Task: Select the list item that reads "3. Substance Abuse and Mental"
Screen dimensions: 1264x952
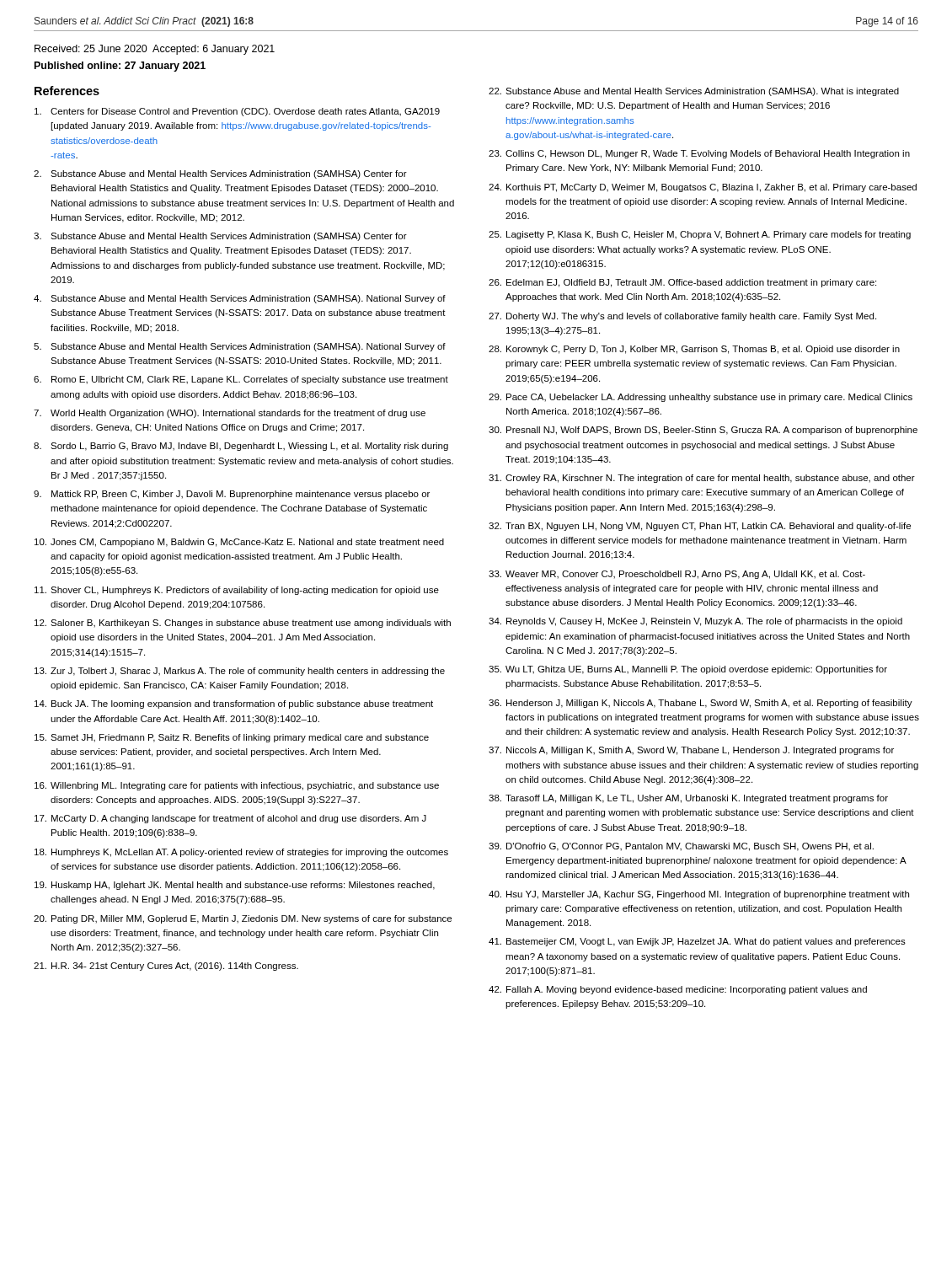Action: [x=244, y=258]
